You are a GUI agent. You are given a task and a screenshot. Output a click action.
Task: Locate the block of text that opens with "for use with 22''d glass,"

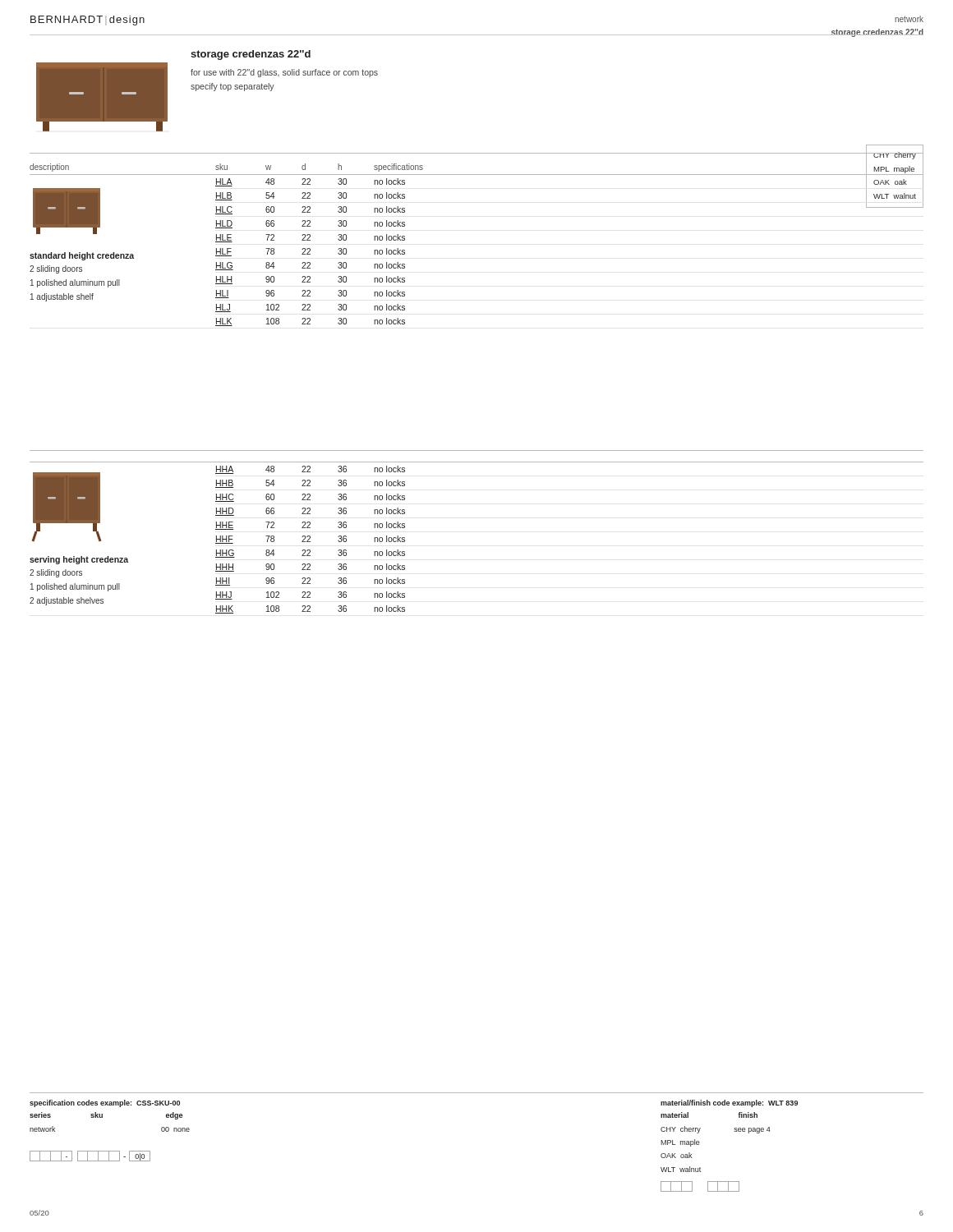pos(284,79)
